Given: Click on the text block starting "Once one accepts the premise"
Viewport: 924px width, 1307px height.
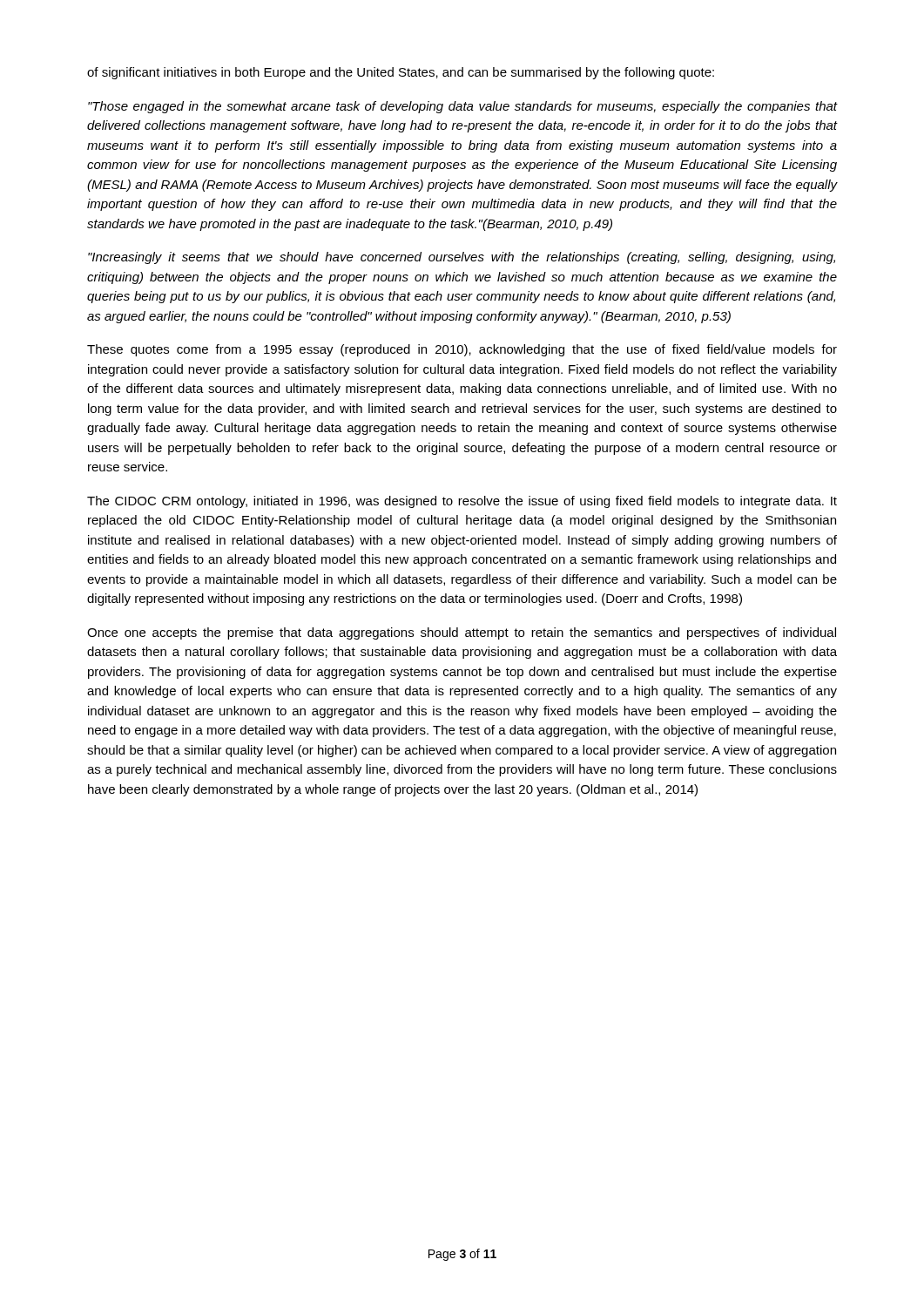Looking at the screenshot, I should (x=462, y=710).
